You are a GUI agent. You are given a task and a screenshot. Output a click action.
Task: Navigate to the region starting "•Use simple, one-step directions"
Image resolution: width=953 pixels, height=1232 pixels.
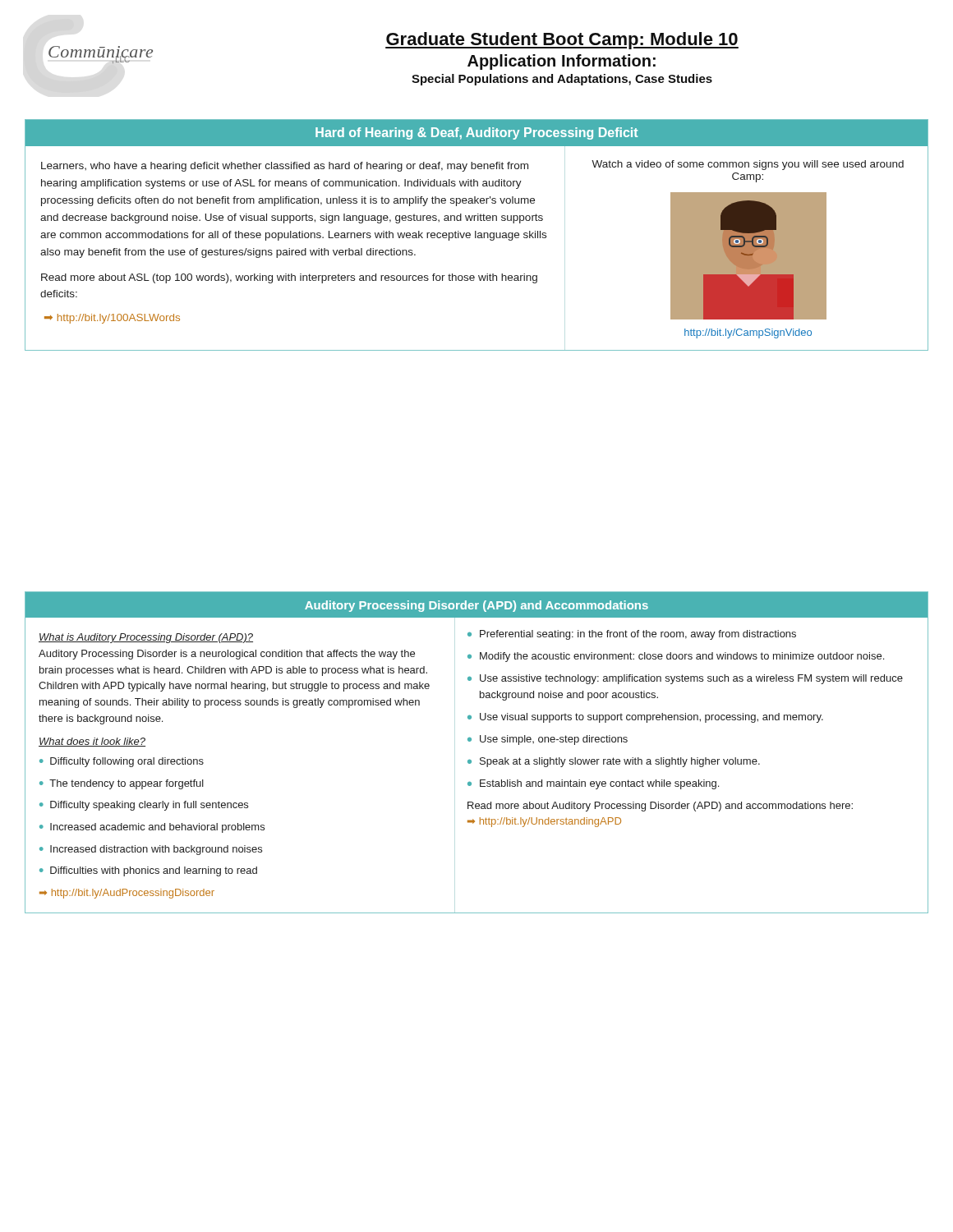pos(548,740)
